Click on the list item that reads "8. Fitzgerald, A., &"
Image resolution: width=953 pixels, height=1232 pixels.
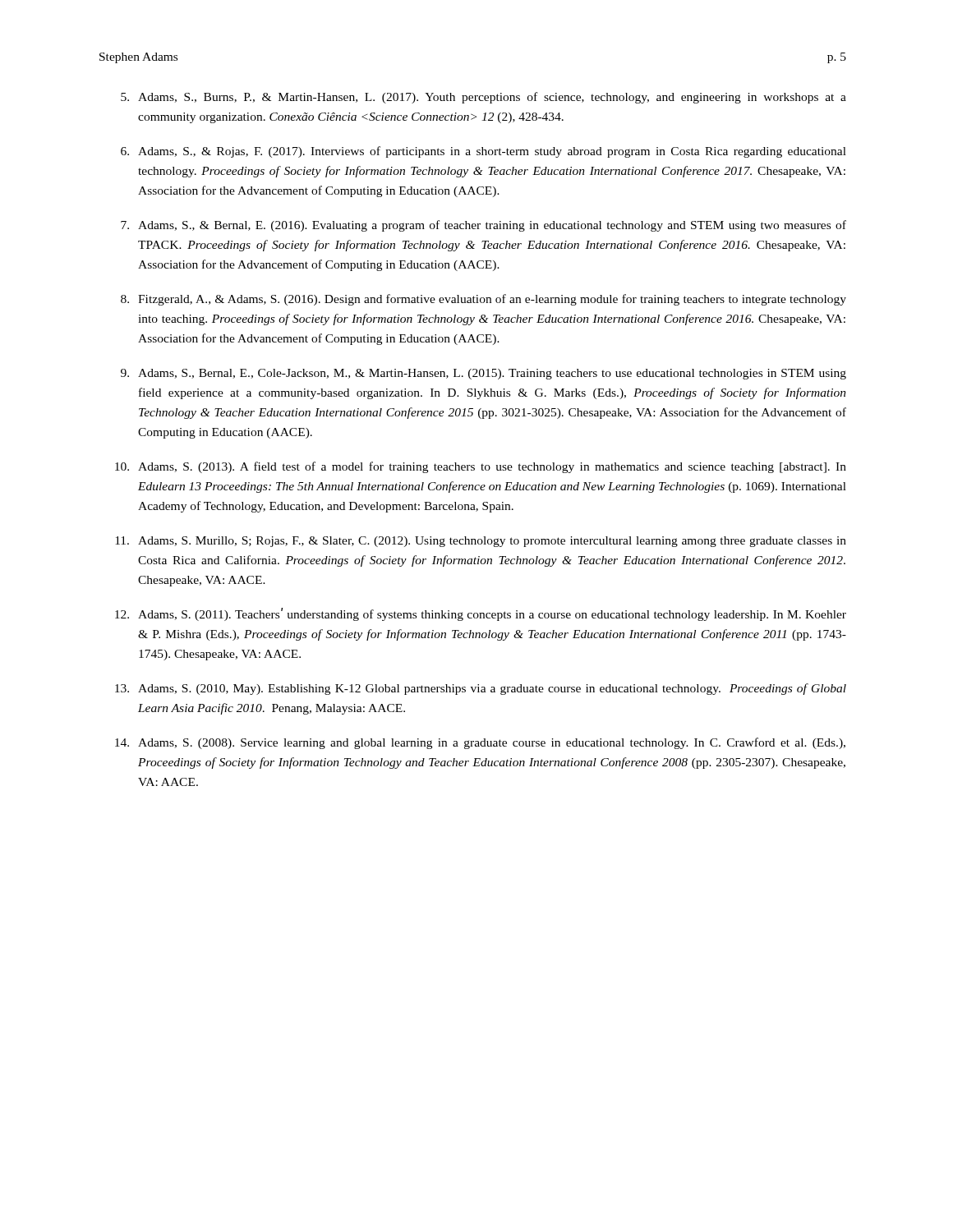[472, 319]
